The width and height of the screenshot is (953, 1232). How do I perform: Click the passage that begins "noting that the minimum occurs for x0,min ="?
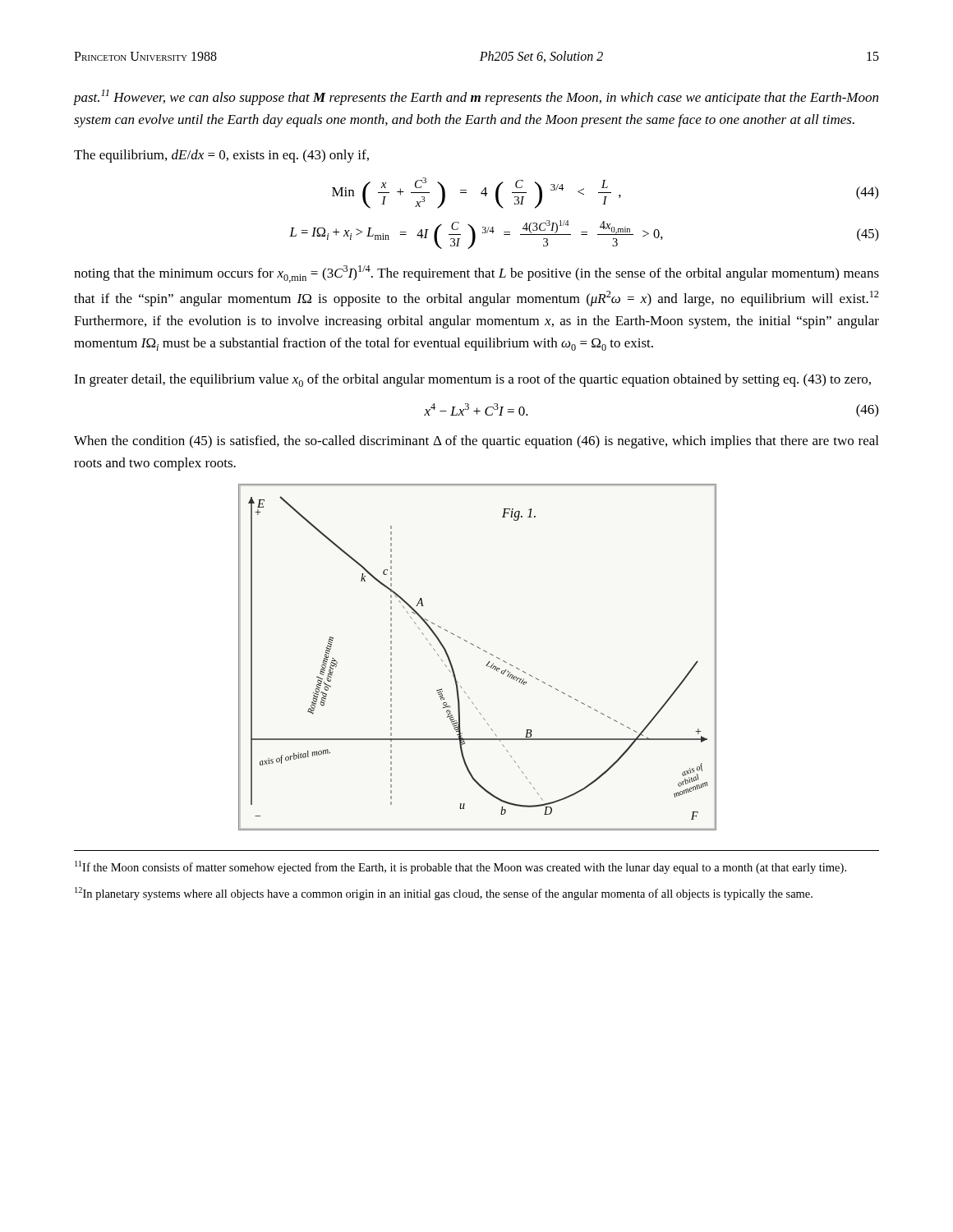476,308
